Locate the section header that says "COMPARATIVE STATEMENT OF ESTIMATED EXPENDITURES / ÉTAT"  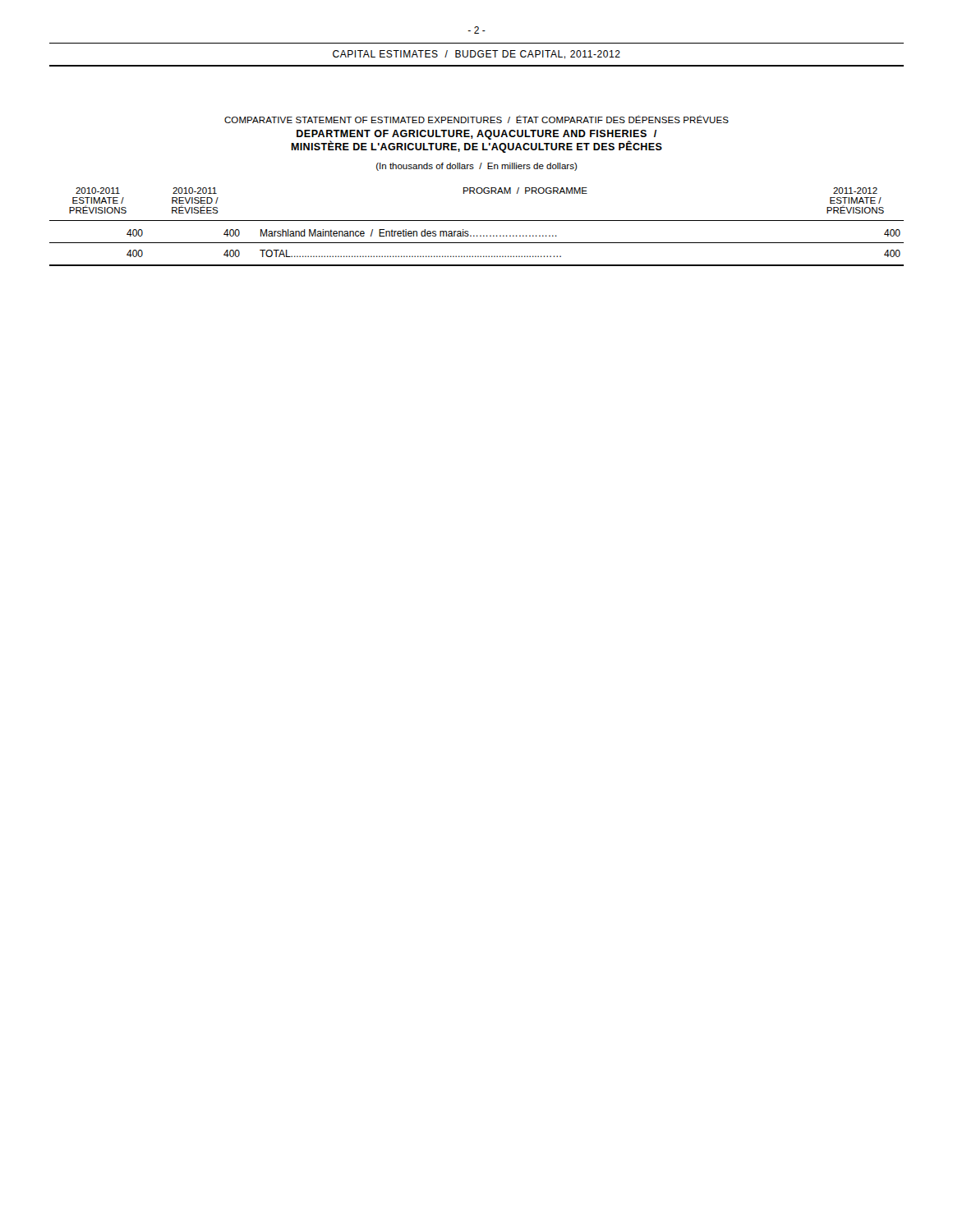(x=476, y=134)
